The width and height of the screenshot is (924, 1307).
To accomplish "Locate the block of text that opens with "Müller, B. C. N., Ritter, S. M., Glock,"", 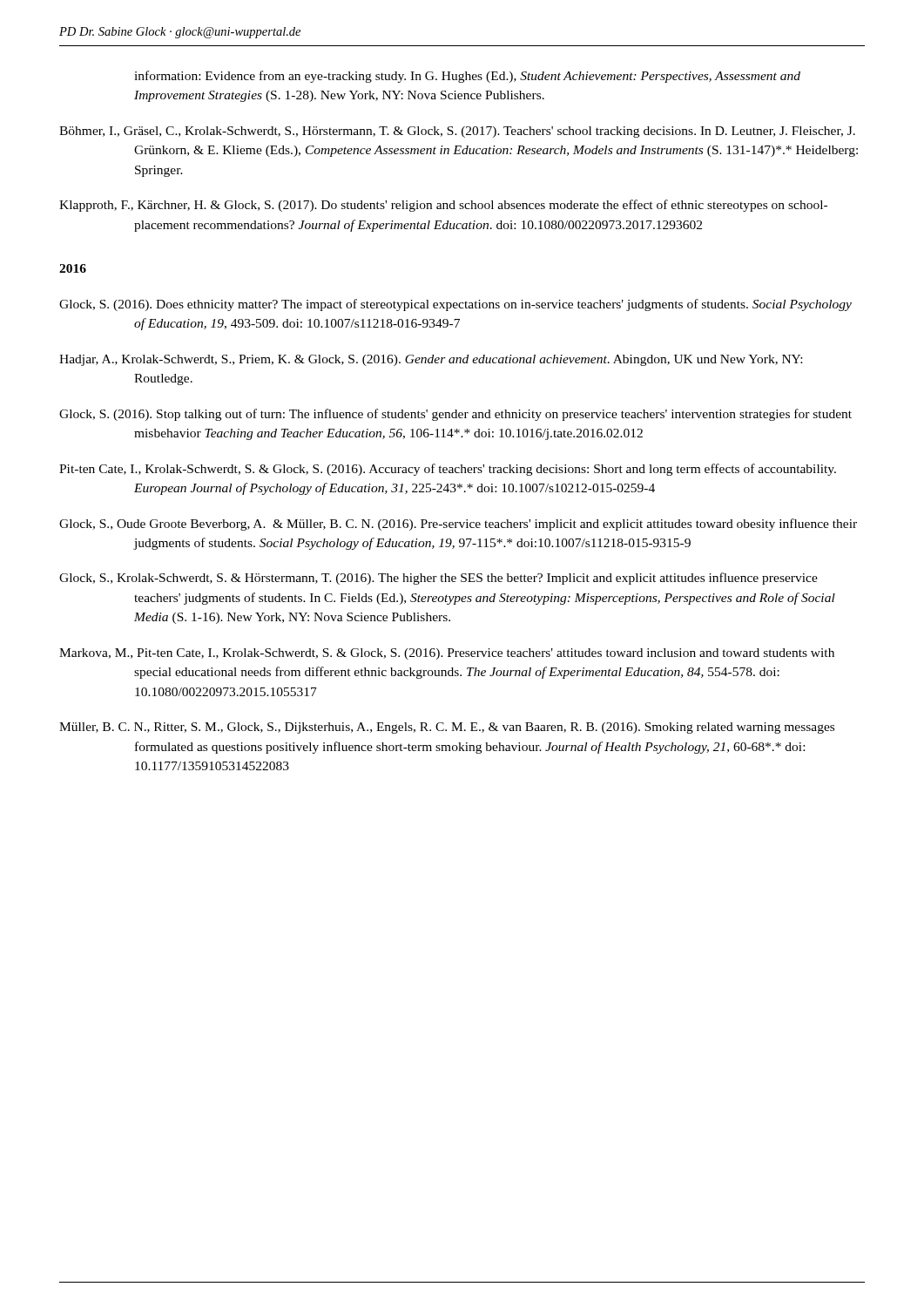I will click(x=447, y=746).
